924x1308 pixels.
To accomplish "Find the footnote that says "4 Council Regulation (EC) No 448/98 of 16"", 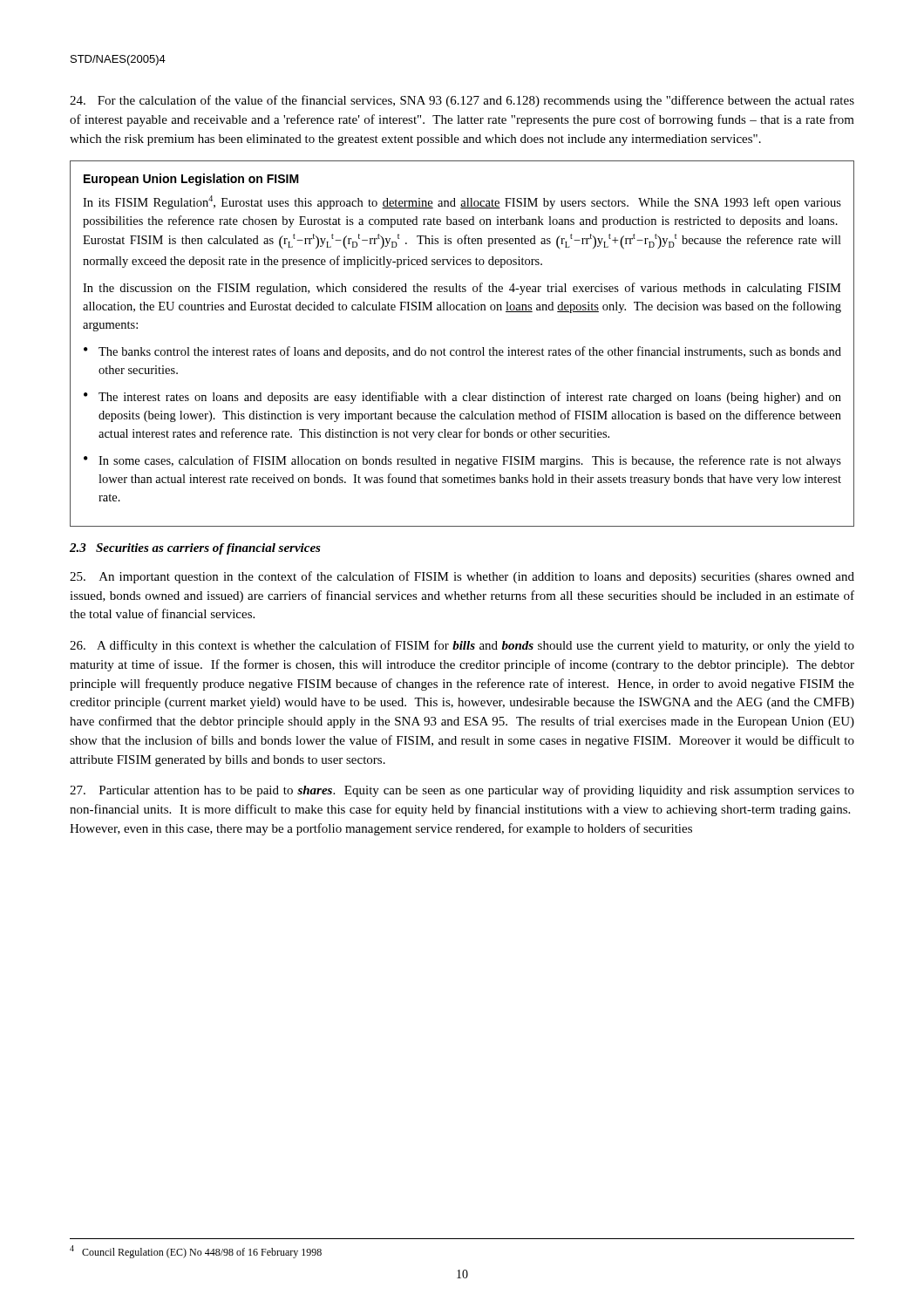I will pyautogui.click(x=196, y=1251).
